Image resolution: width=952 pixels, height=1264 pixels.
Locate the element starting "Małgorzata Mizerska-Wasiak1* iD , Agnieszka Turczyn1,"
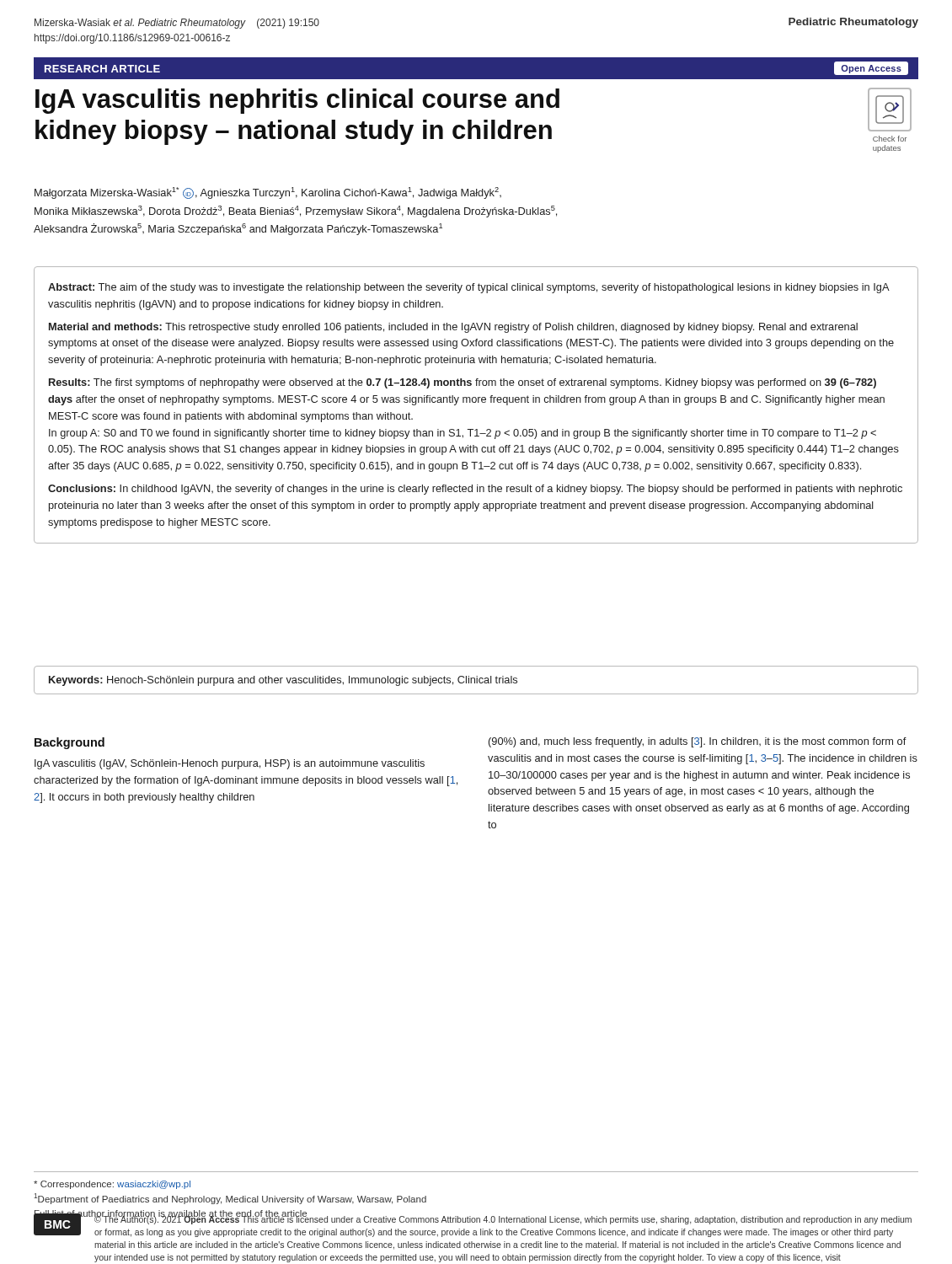click(296, 211)
